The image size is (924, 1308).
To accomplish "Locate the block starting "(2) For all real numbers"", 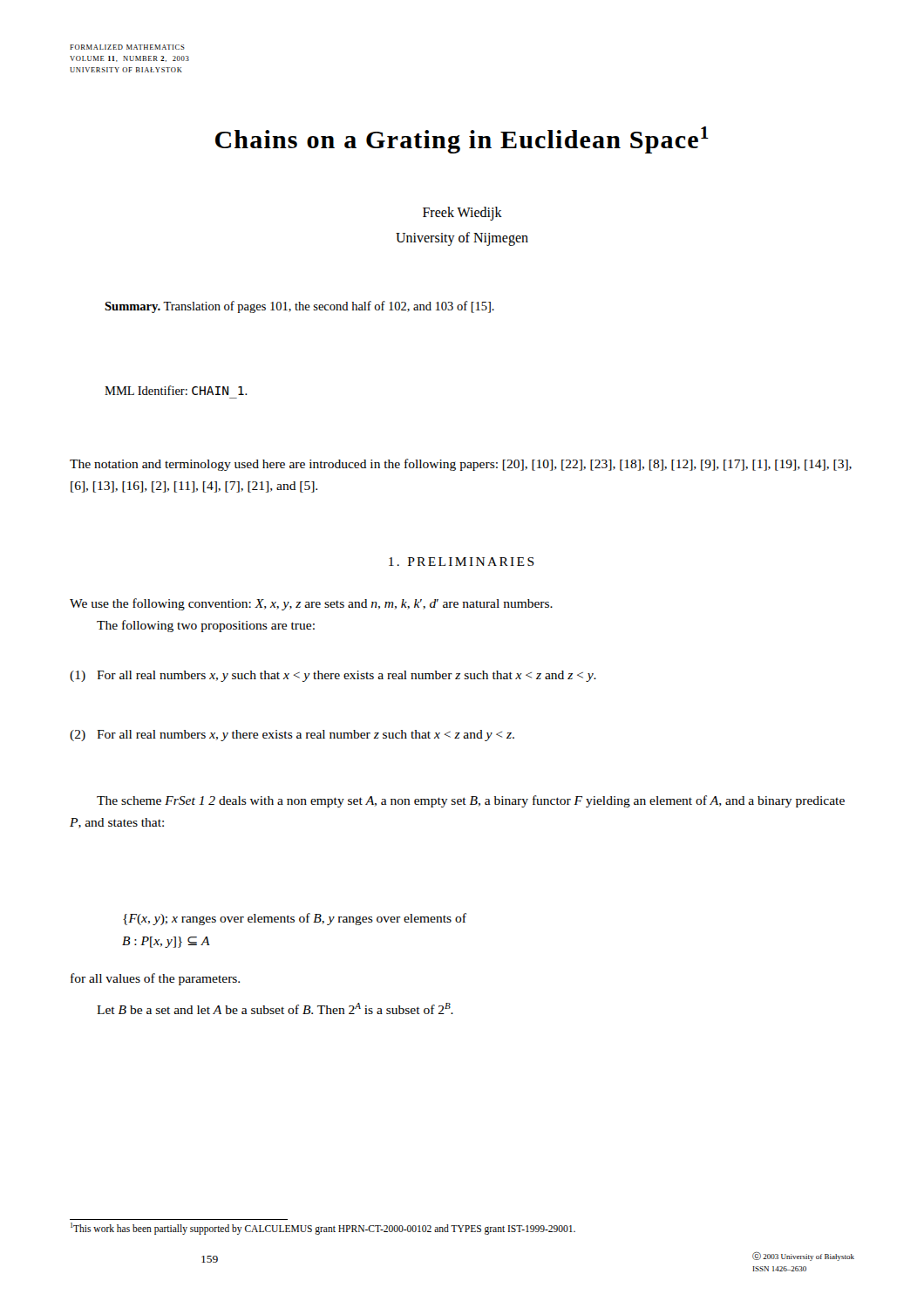I will 462,735.
